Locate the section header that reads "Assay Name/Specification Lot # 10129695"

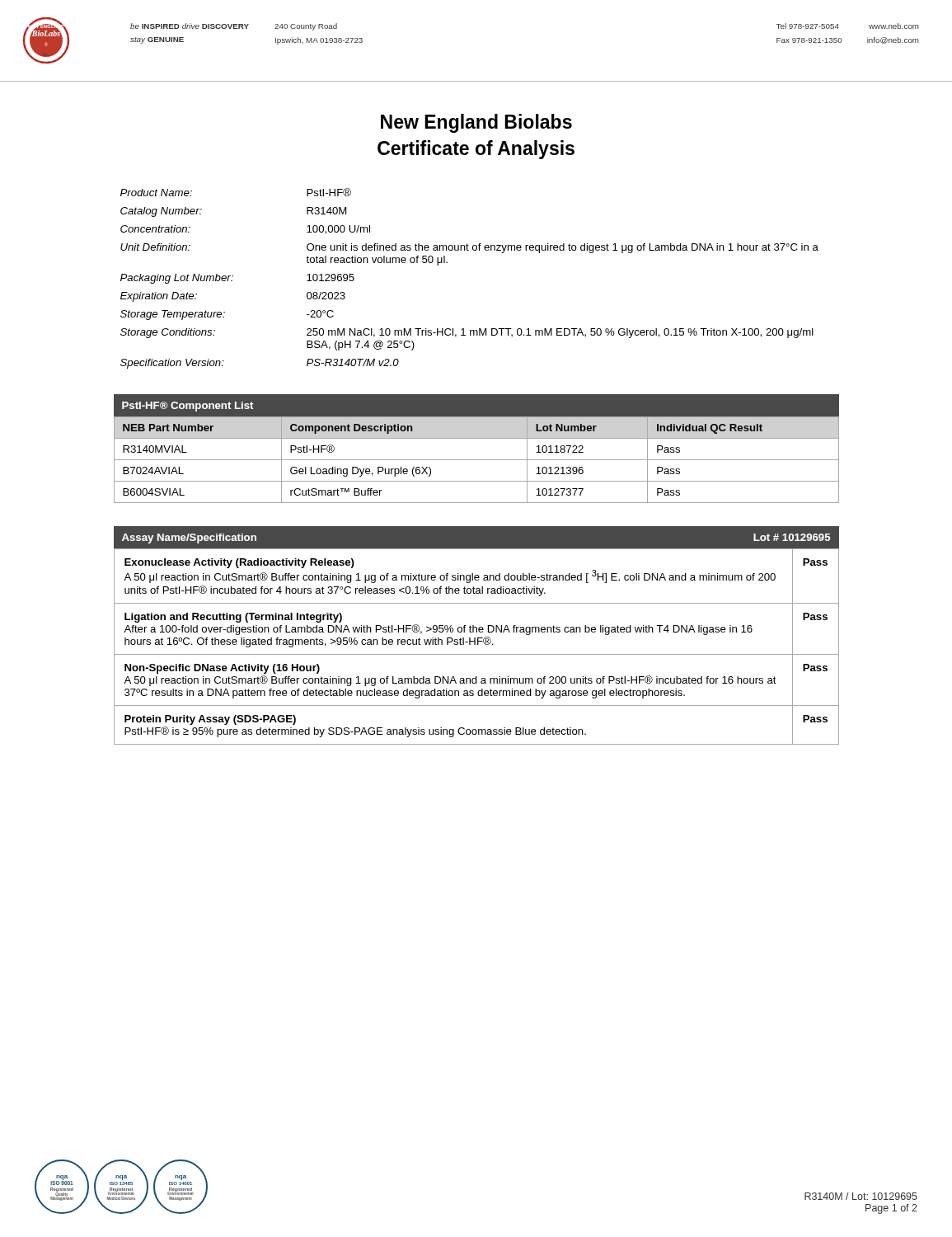[476, 538]
